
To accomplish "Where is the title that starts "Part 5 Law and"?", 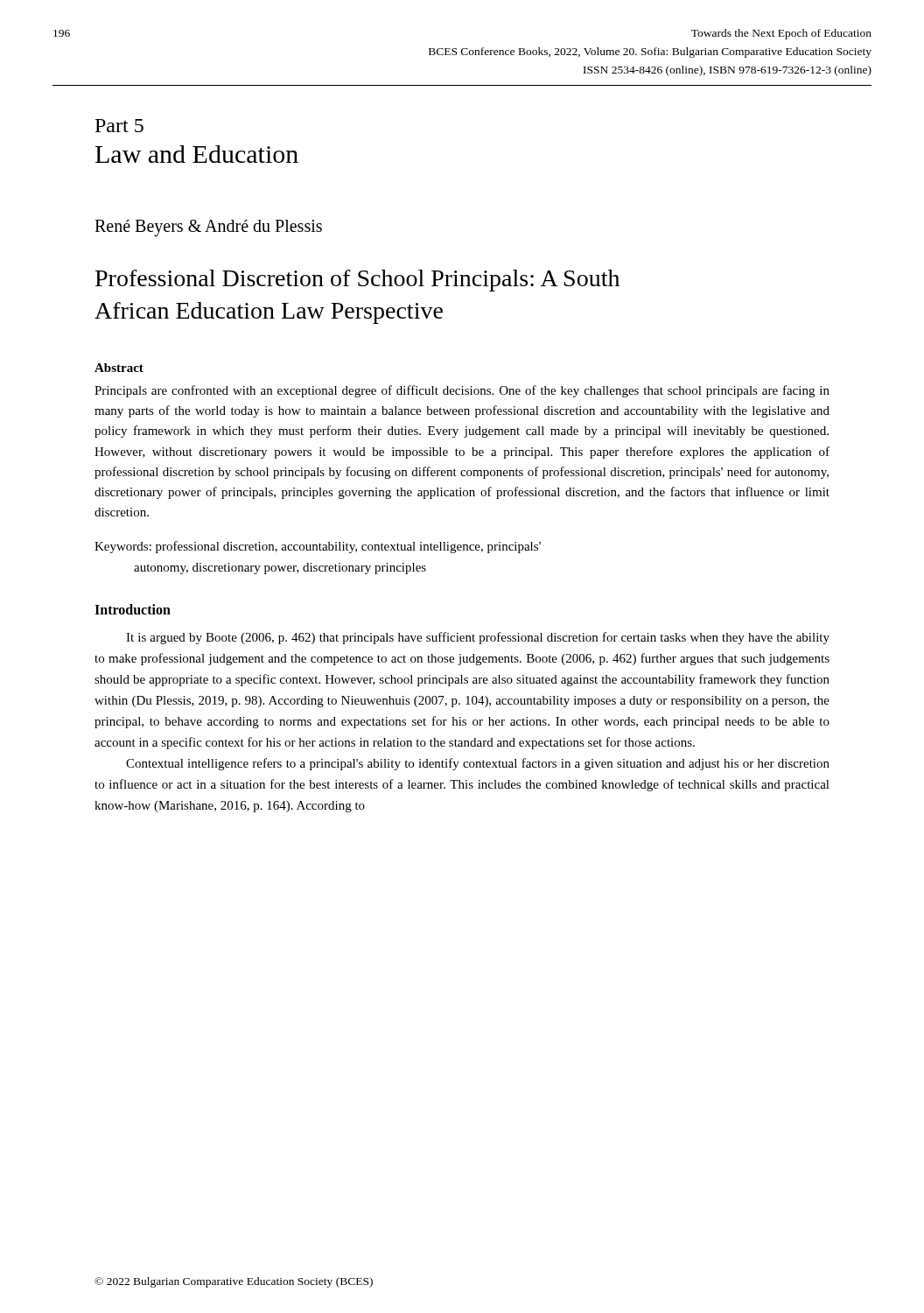I will point(119,126).
